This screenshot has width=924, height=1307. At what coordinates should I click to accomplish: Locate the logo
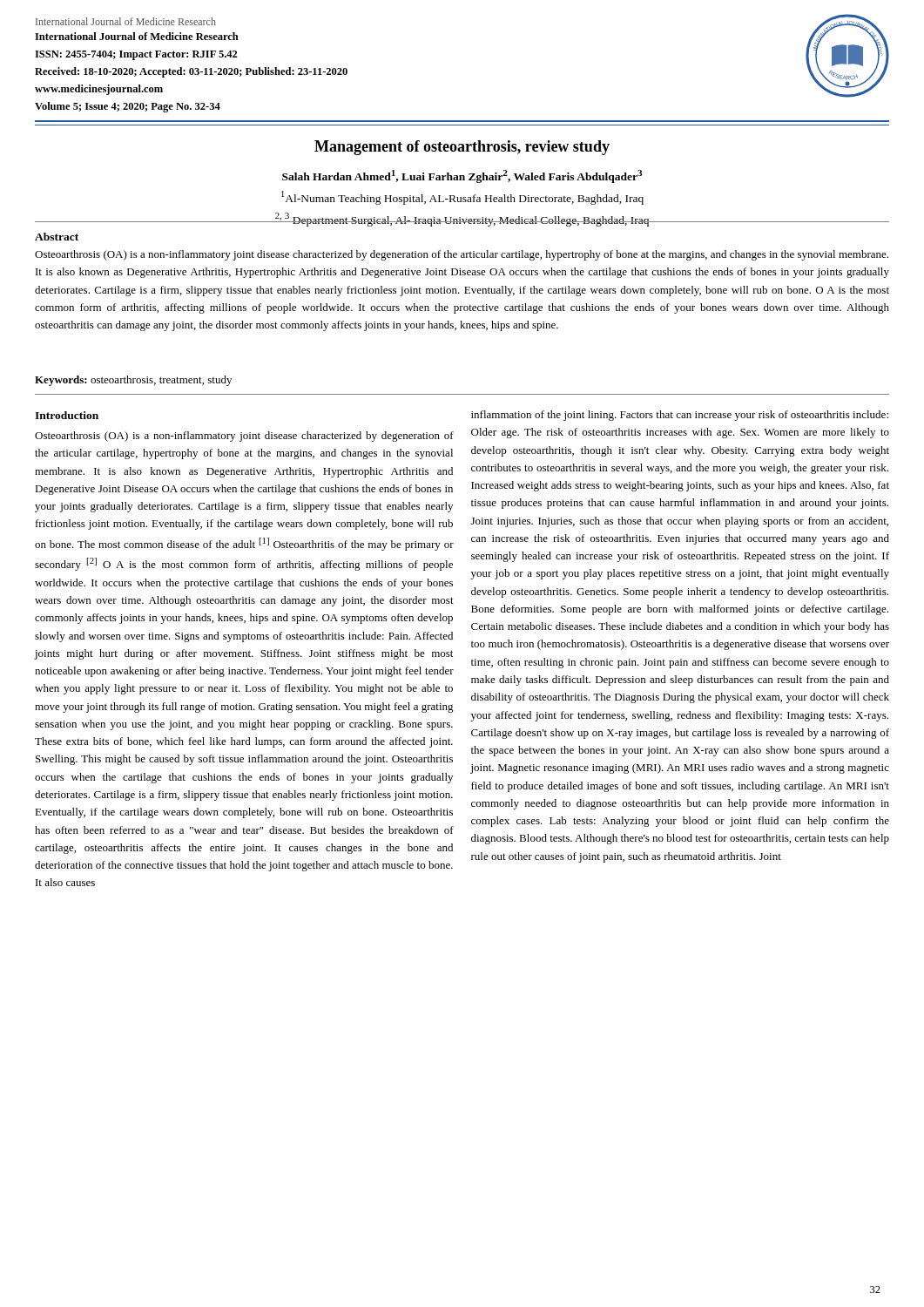click(x=847, y=56)
